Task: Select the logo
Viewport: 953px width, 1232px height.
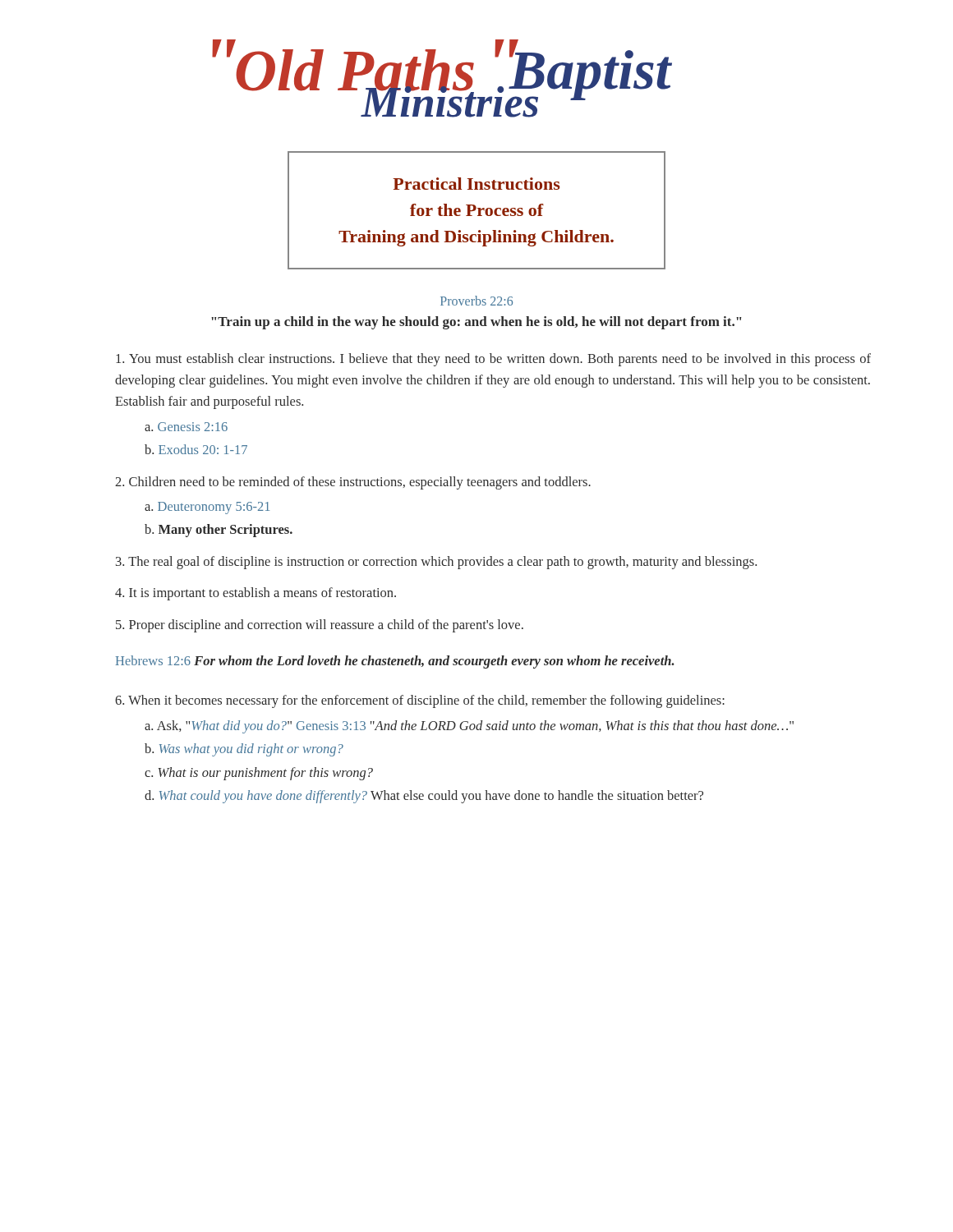Action: 476,71
